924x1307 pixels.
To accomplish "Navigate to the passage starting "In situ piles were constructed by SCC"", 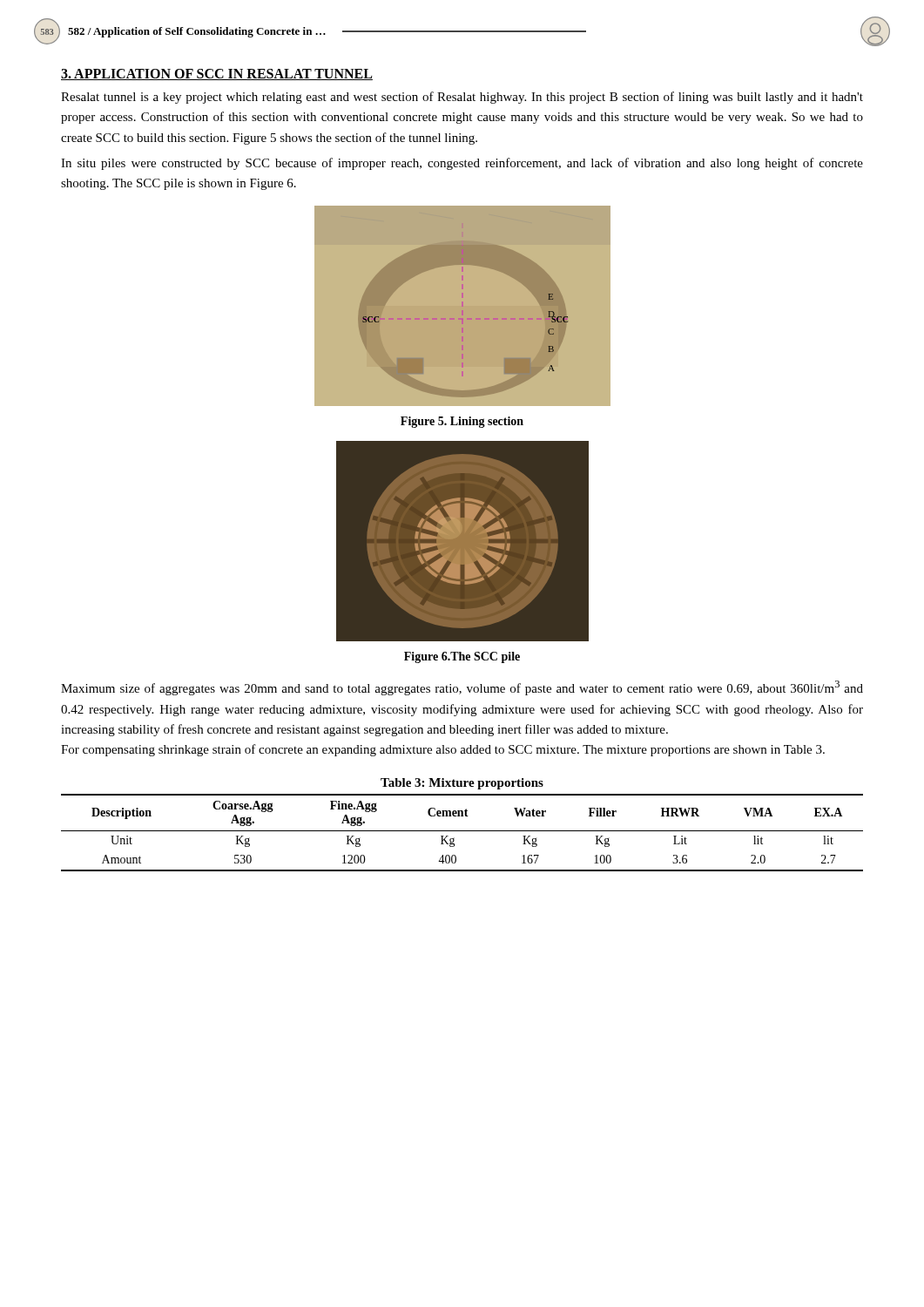I will (x=462, y=173).
